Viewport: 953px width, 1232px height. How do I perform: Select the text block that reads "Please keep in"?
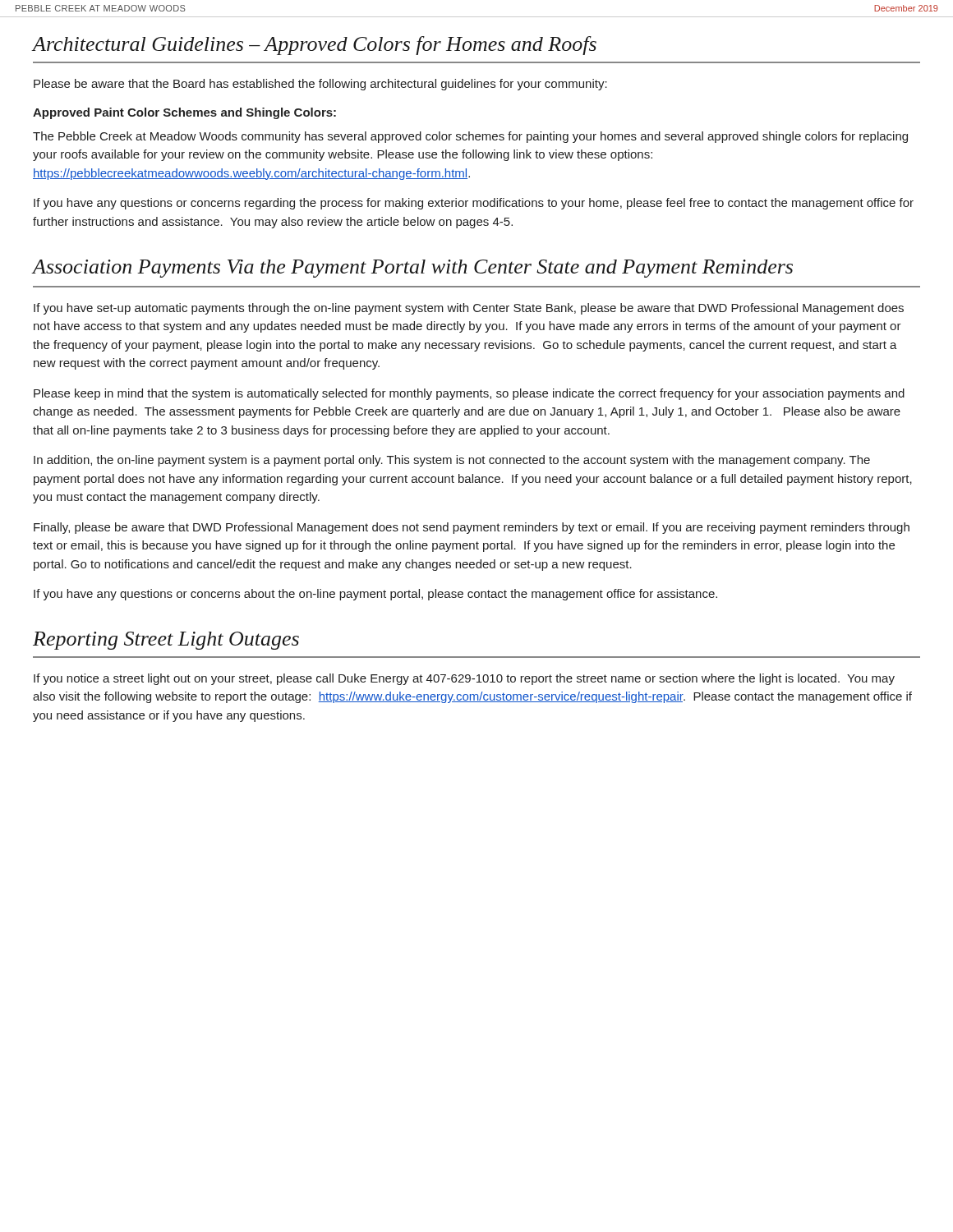pos(469,411)
